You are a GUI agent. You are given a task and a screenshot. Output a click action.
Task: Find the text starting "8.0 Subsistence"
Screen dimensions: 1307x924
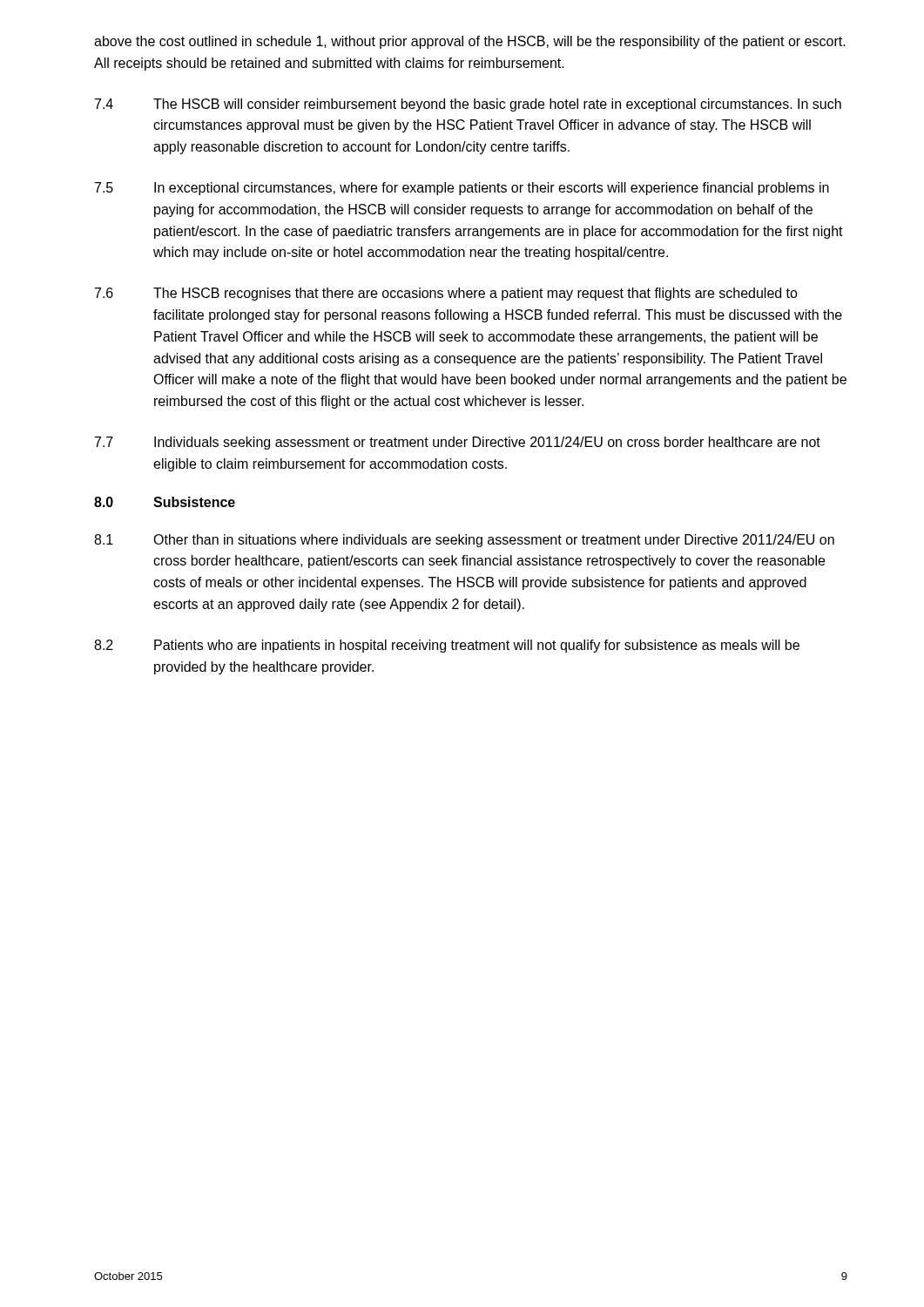[165, 502]
